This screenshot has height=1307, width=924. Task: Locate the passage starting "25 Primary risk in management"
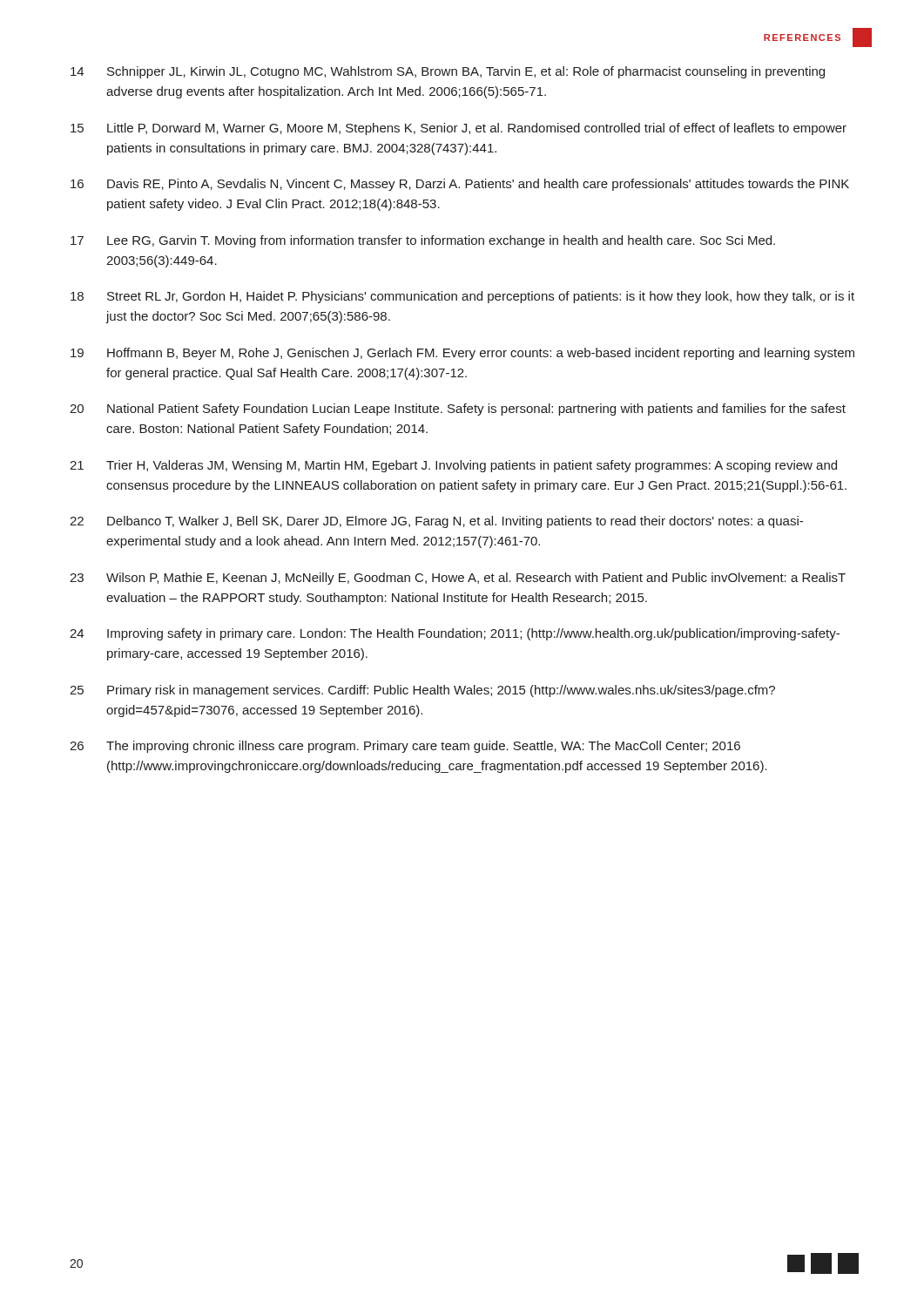pos(464,700)
